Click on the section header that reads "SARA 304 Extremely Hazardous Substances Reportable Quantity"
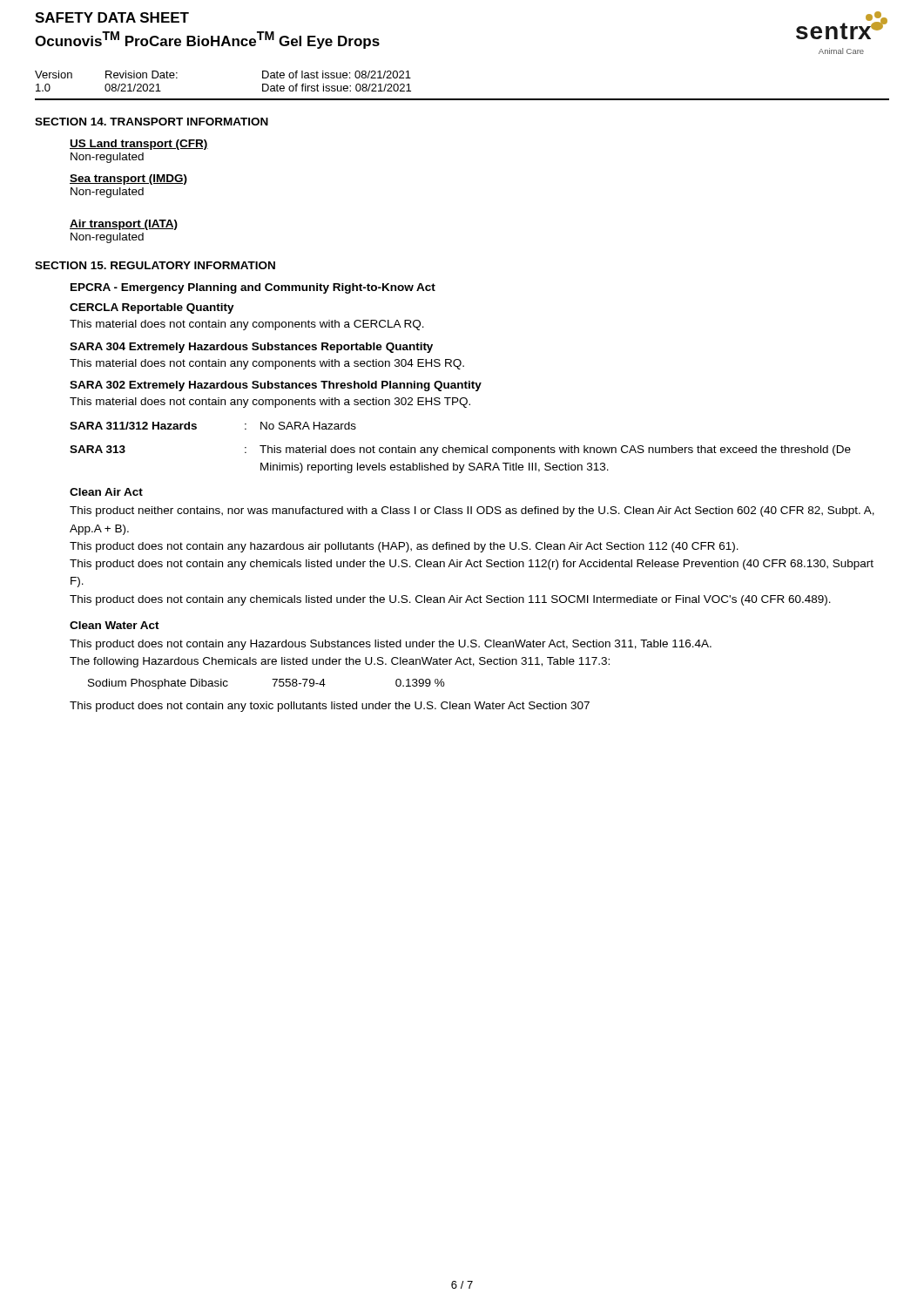Viewport: 924px width, 1307px height. [251, 346]
